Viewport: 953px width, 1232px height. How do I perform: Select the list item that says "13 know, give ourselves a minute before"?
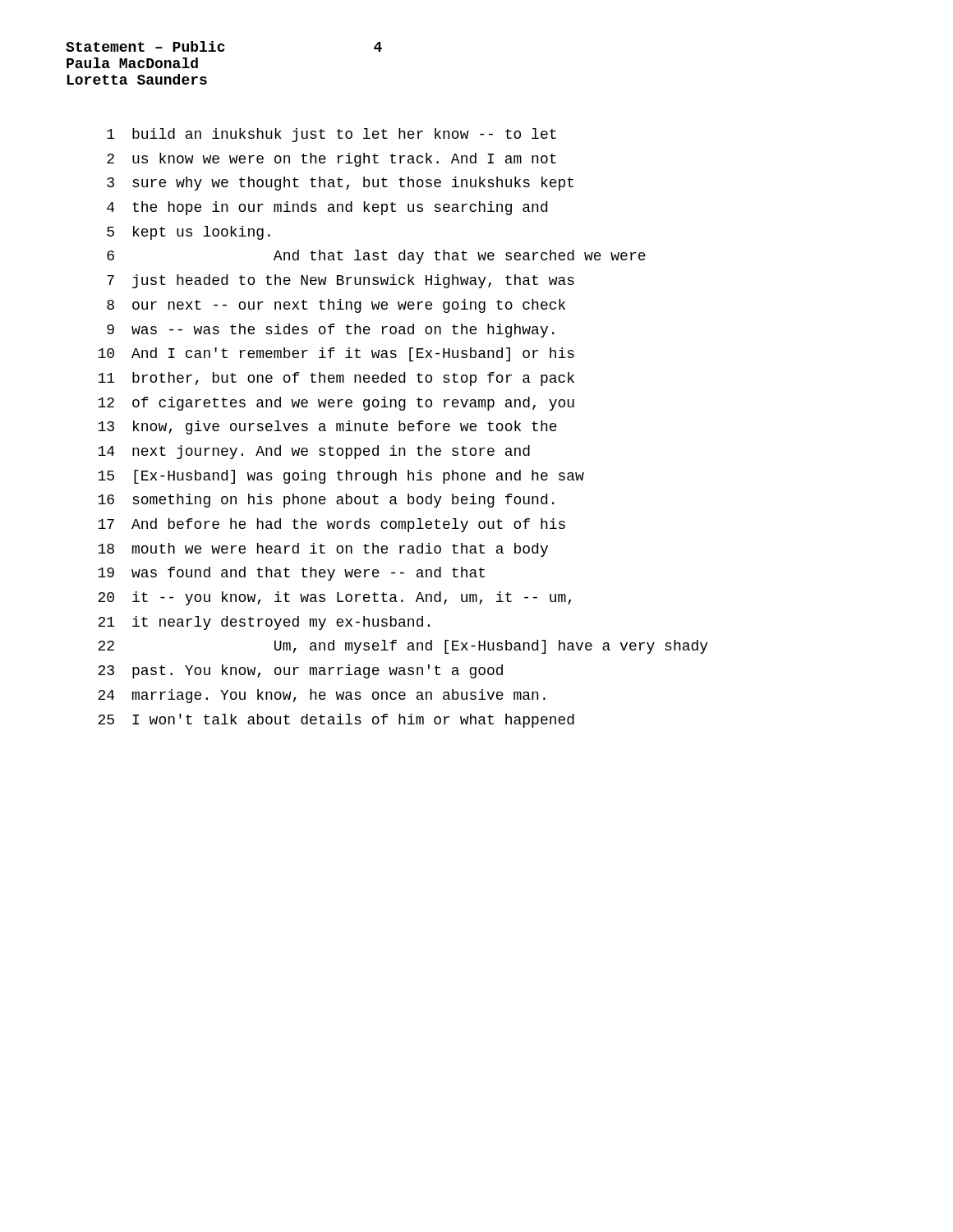[x=476, y=428]
